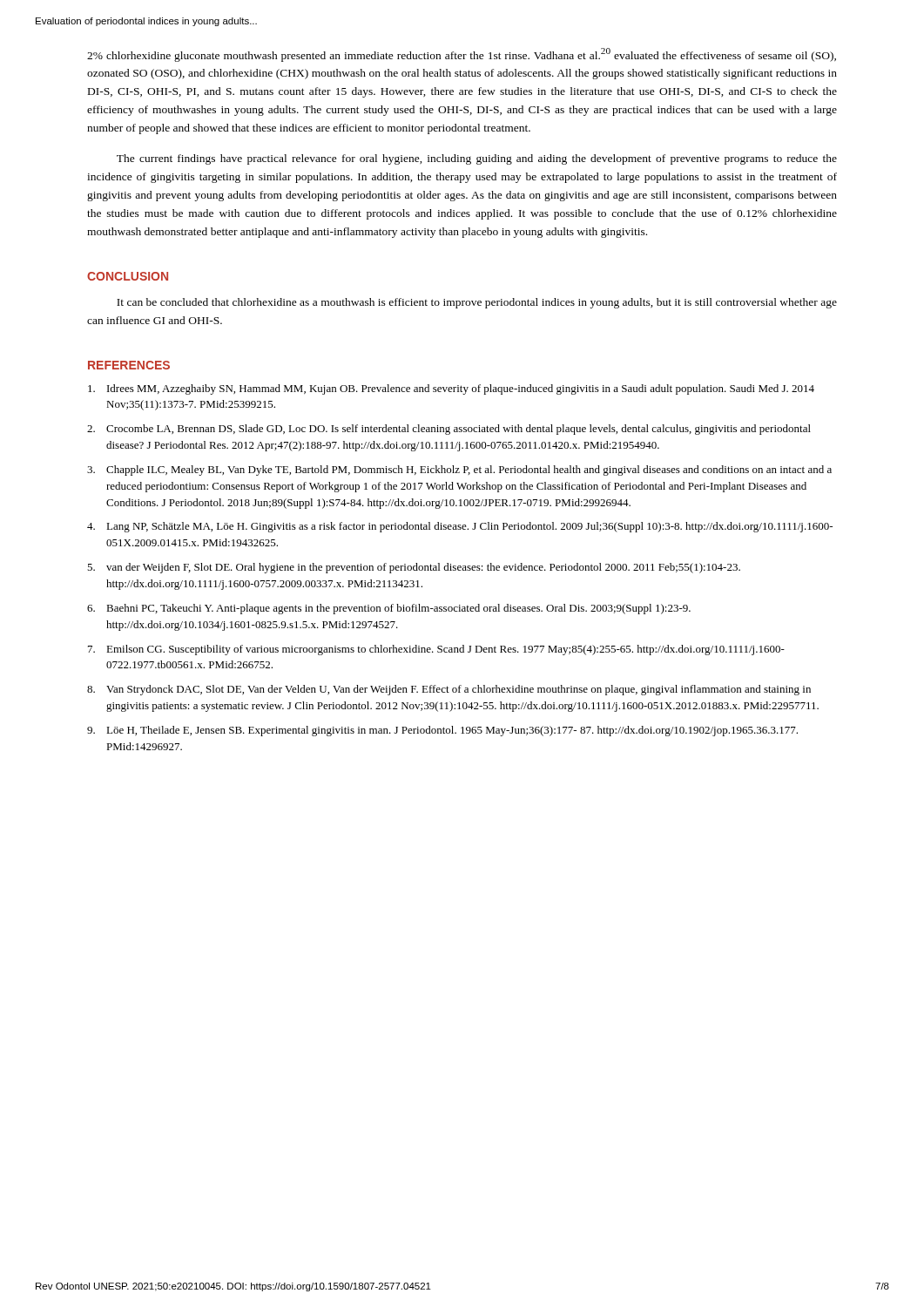The height and width of the screenshot is (1307, 924).
Task: Find the list item containing "Idrees MM, Azzeghaiby SN, Hammad MM,"
Action: [462, 397]
